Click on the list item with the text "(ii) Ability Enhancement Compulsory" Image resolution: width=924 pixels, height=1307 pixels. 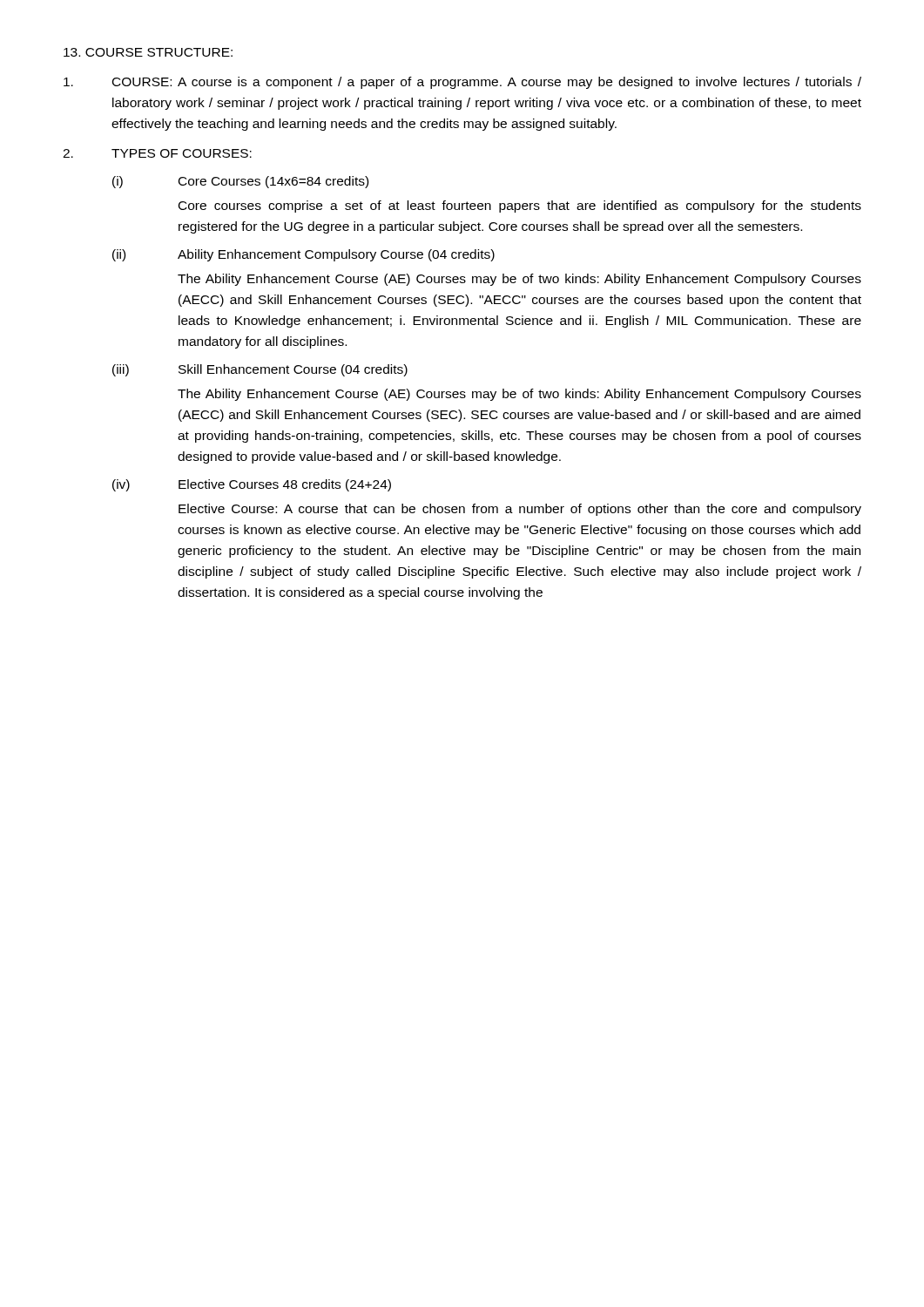486,298
